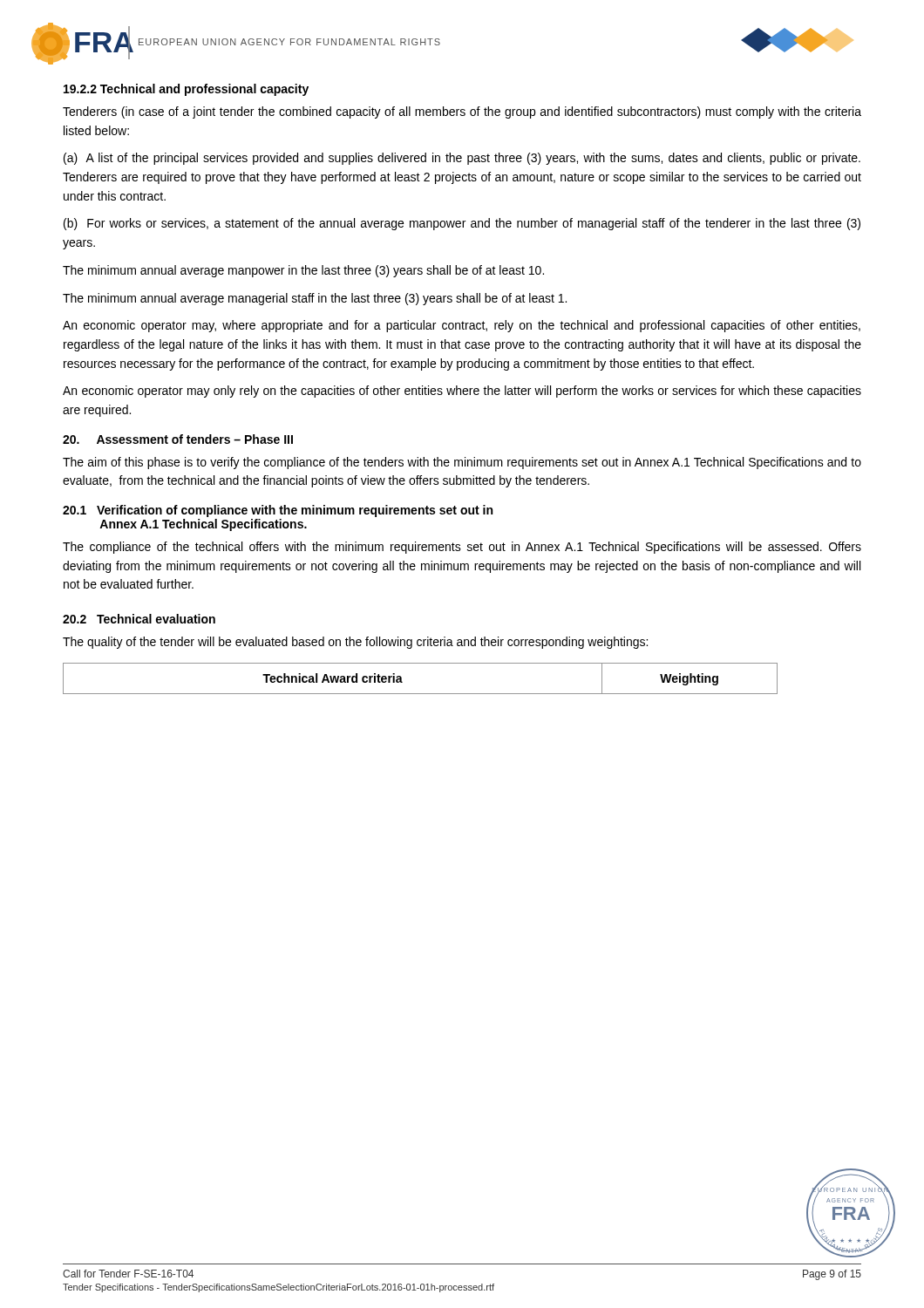The width and height of the screenshot is (924, 1308).
Task: Click on the text block that reads "(a) A list of"
Action: [462, 177]
